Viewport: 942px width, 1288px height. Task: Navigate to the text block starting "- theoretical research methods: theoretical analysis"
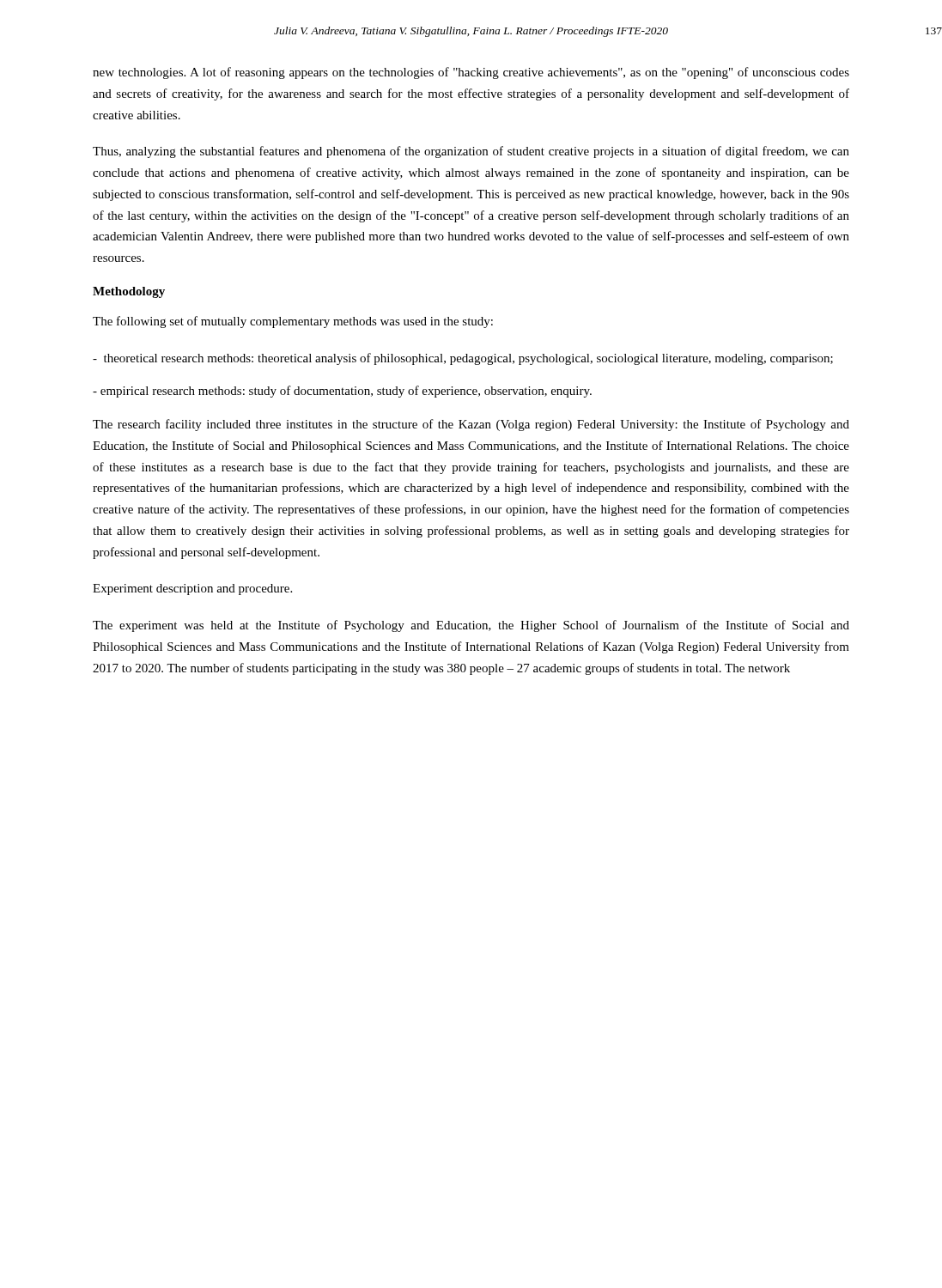(463, 358)
